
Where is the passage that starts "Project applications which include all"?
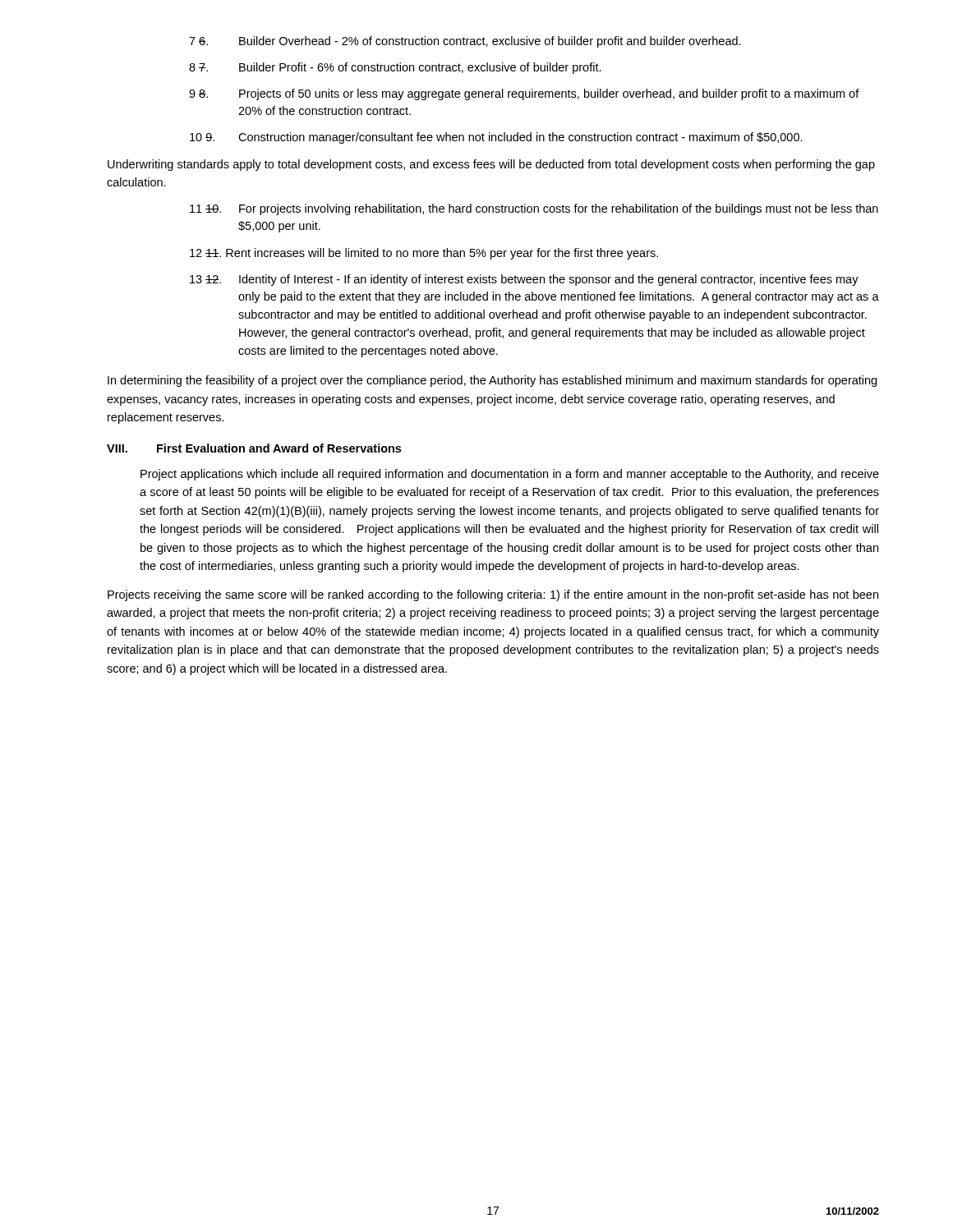coord(509,520)
